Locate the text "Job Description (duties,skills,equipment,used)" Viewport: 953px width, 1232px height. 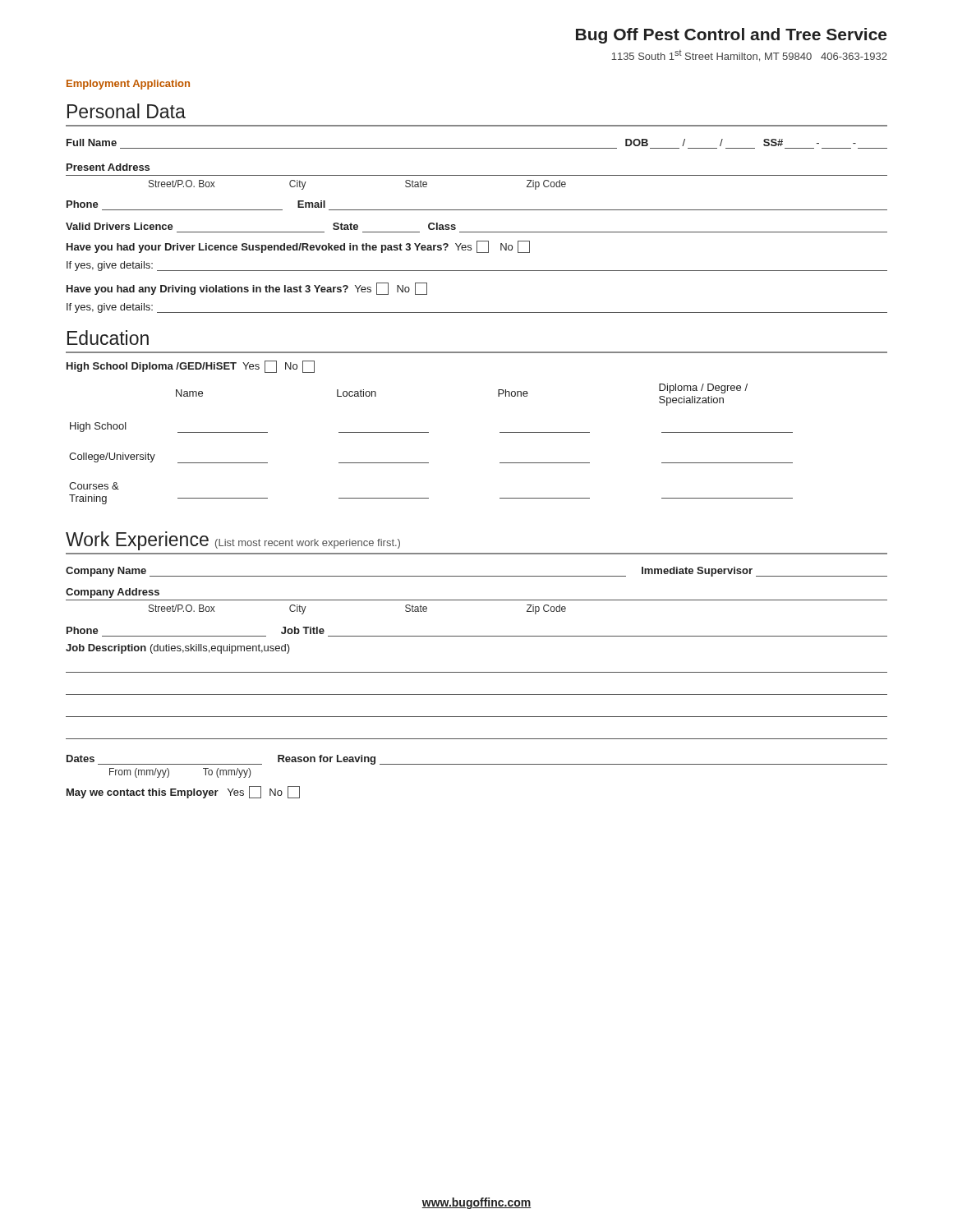pos(178,647)
